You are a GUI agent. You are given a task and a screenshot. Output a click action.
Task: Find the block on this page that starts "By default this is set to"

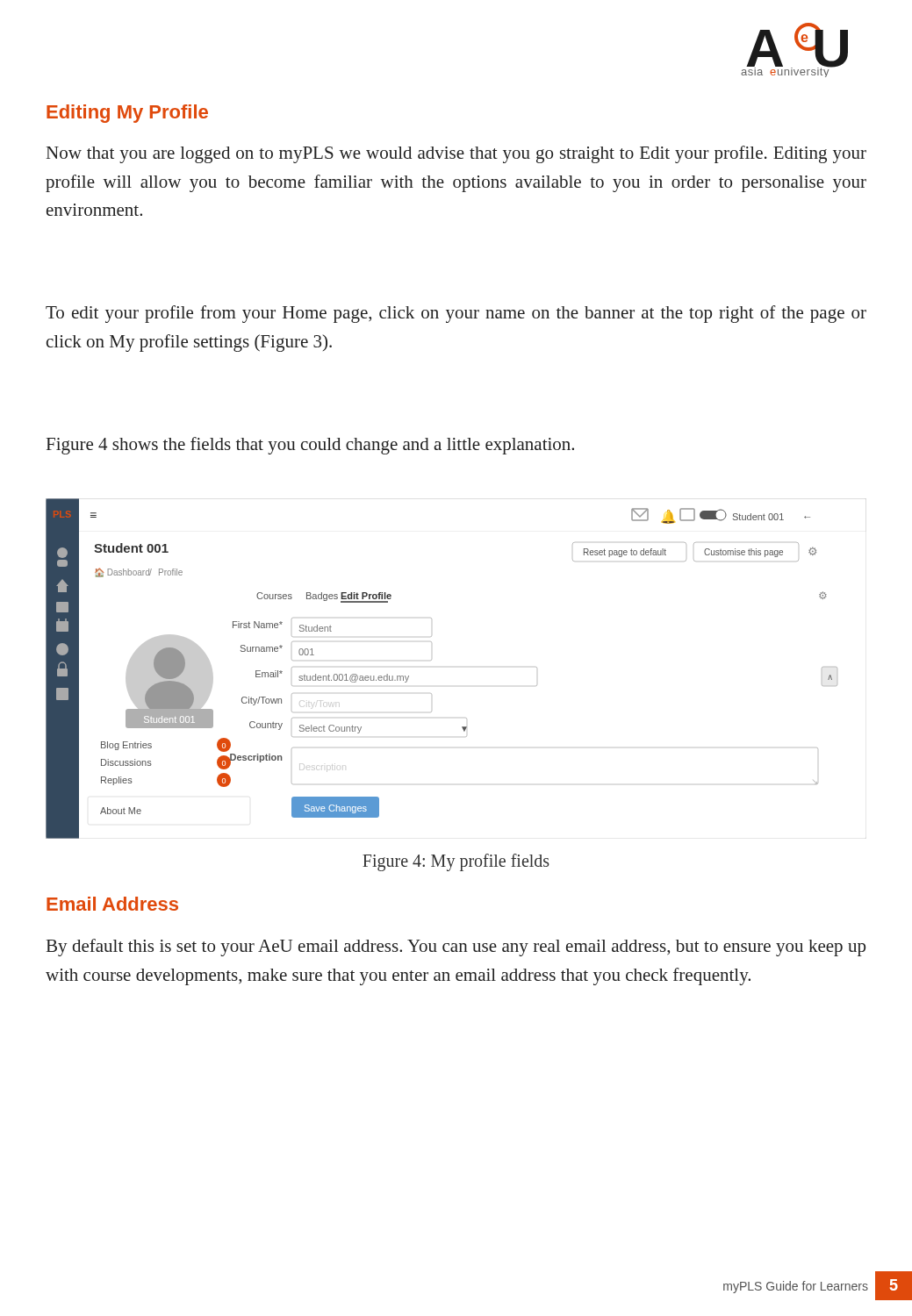456,960
